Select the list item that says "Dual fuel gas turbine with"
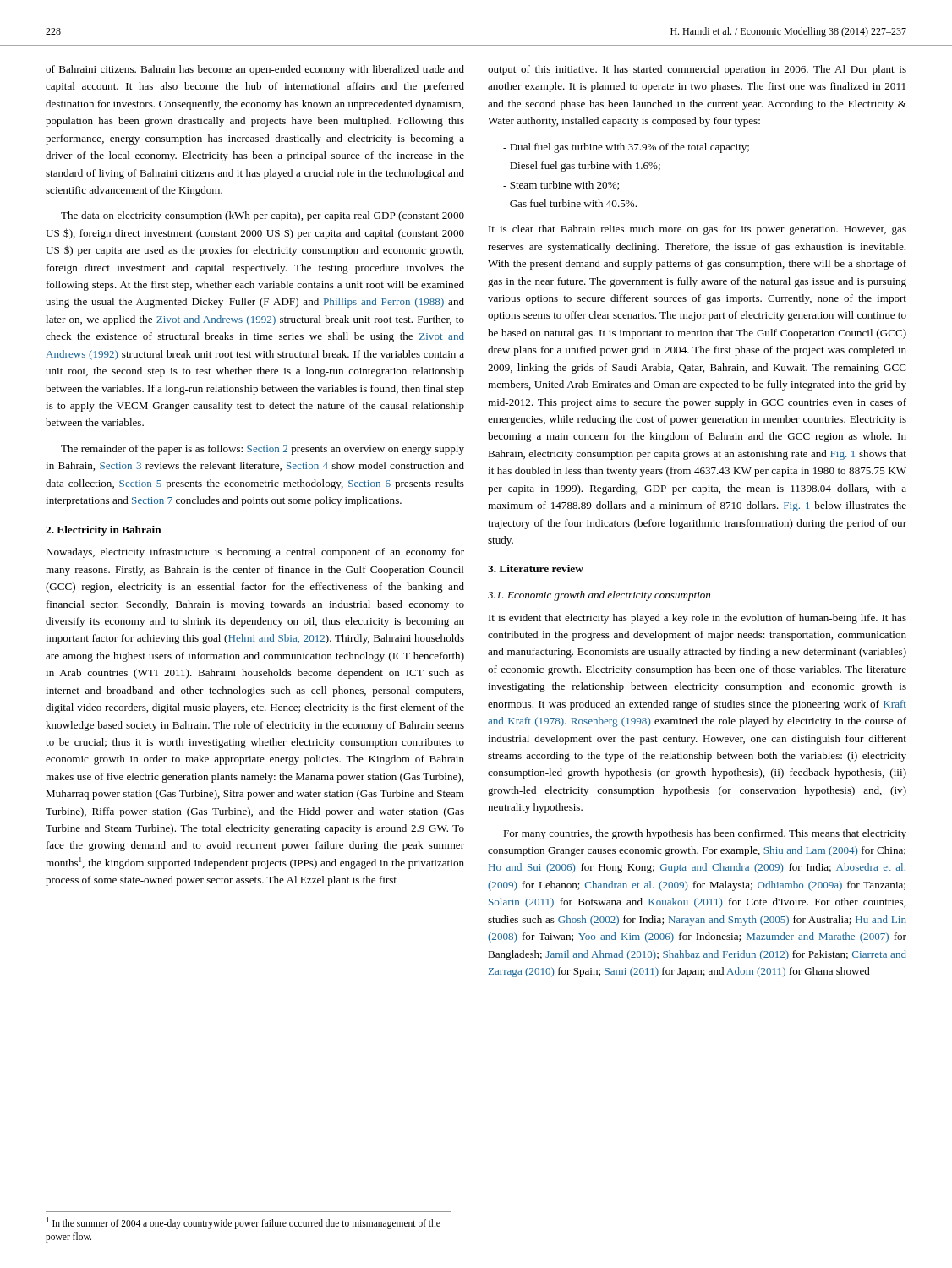Viewport: 952px width, 1268px height. tap(626, 146)
